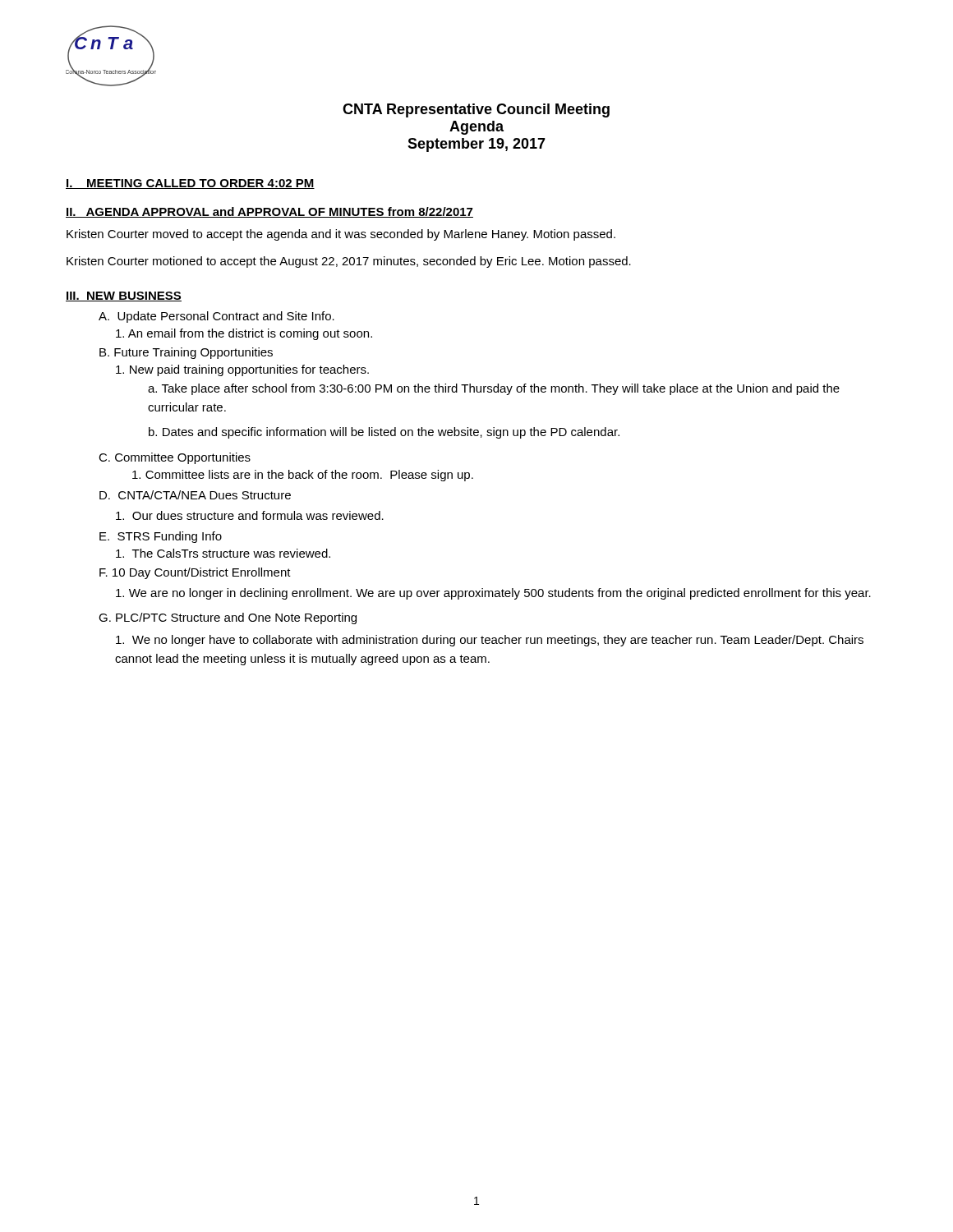Find the passage starting "E. STRS Funding Info"
The image size is (953, 1232).
point(160,535)
